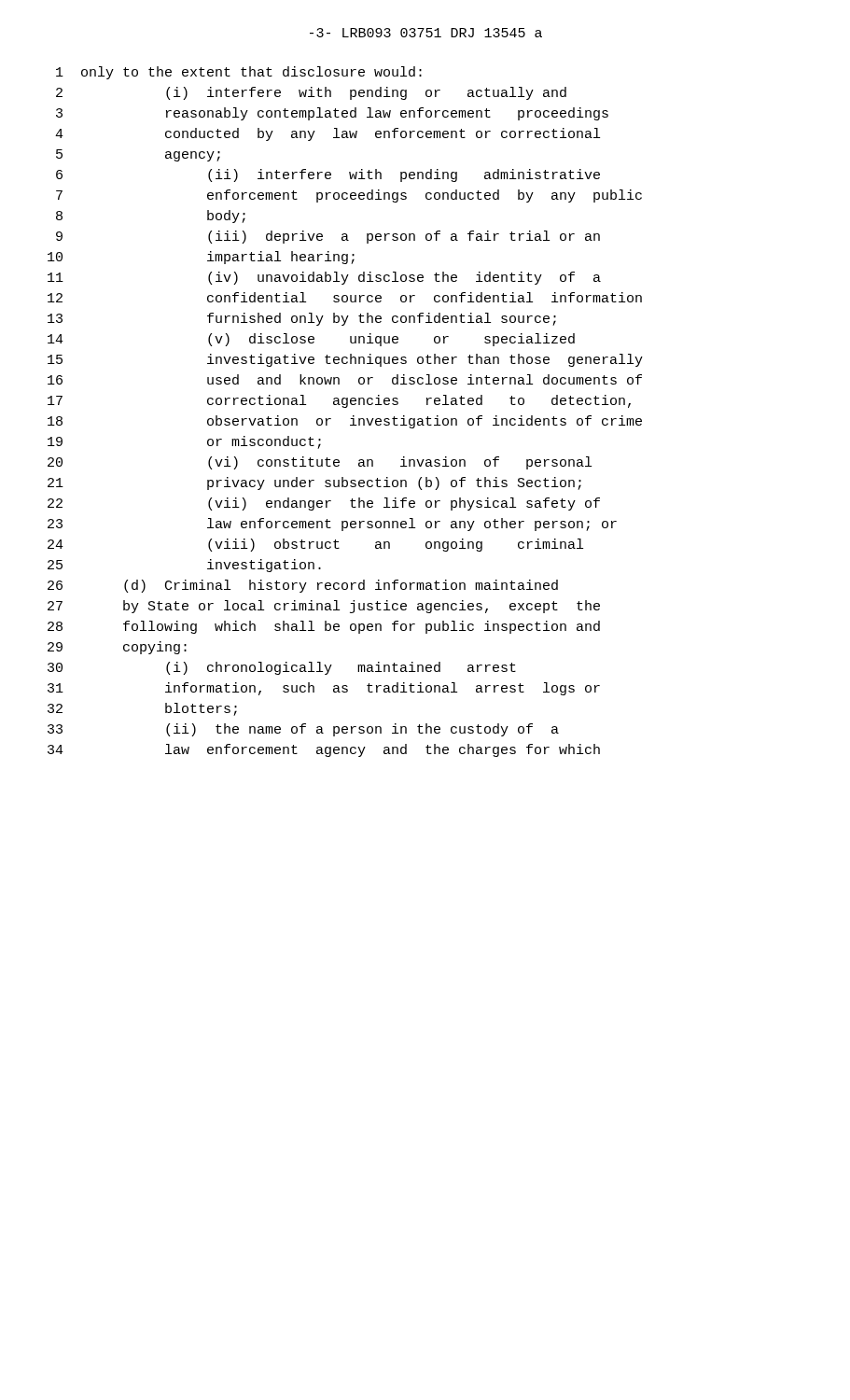850x1400 pixels.
Task: Navigate to the text starting "7 enforcement proceedings conducted by any"
Action: (x=321, y=196)
